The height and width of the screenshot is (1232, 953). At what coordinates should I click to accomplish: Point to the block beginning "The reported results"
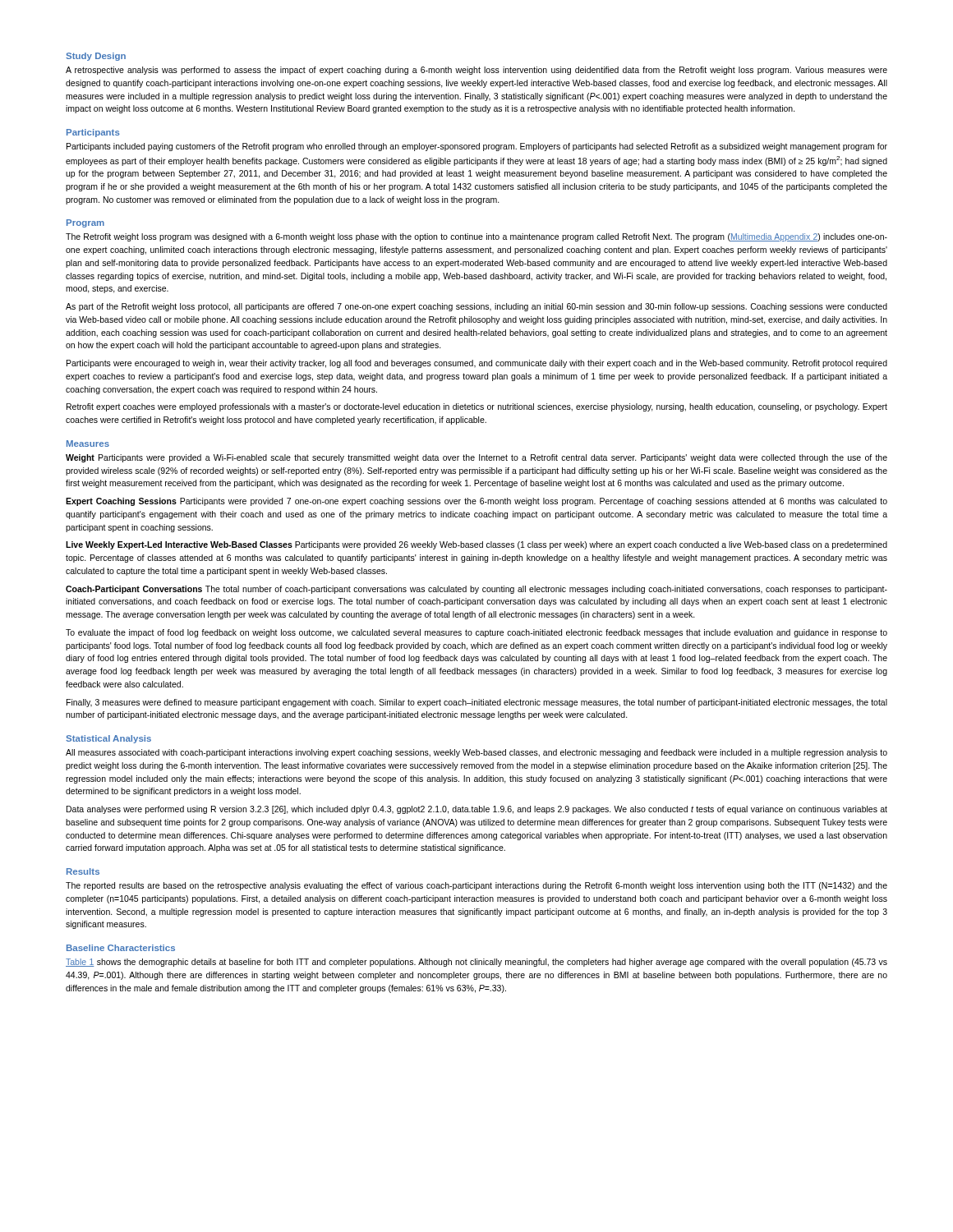pyautogui.click(x=476, y=905)
